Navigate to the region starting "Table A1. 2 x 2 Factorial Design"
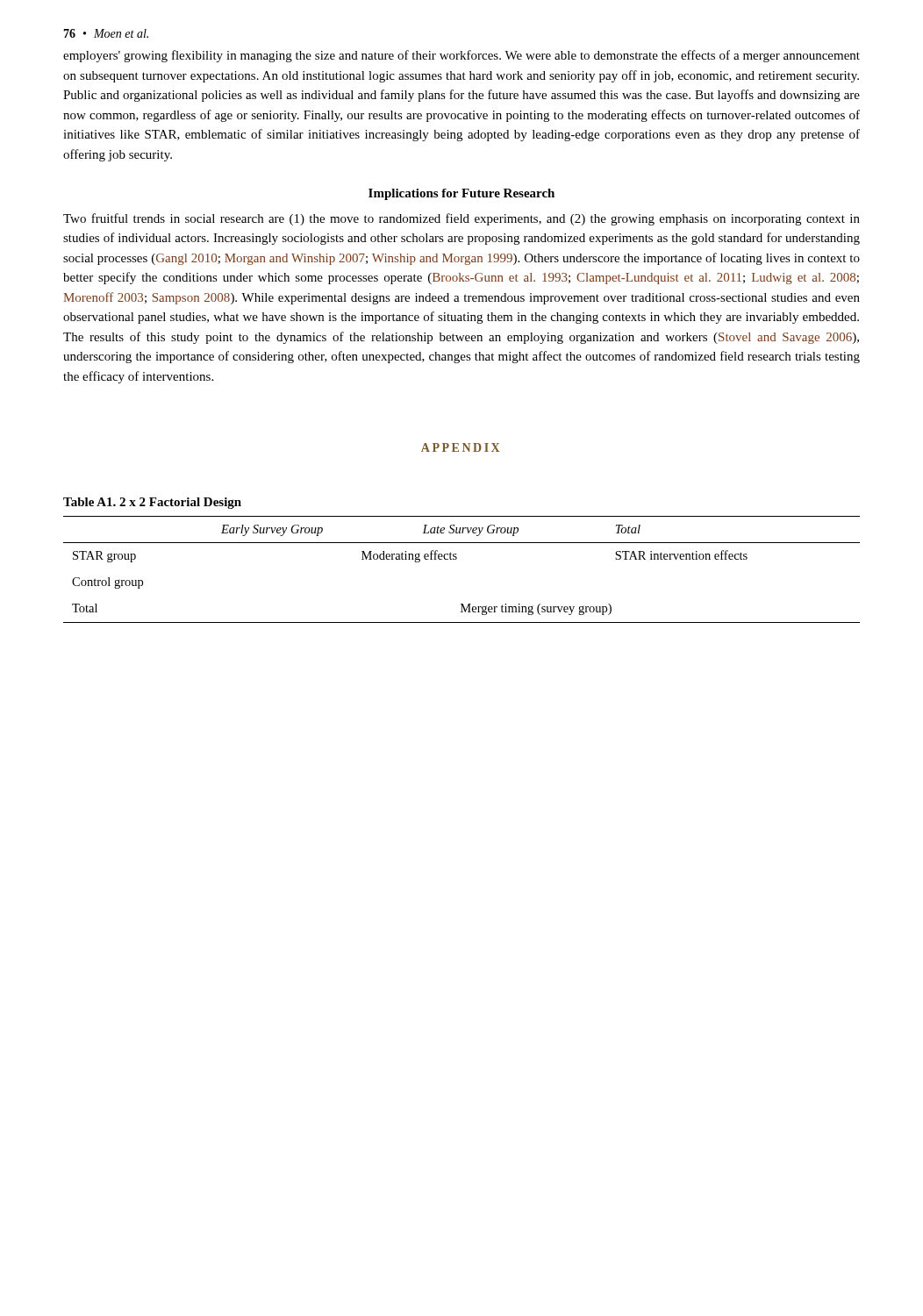Image resolution: width=923 pixels, height=1316 pixels. click(x=152, y=502)
